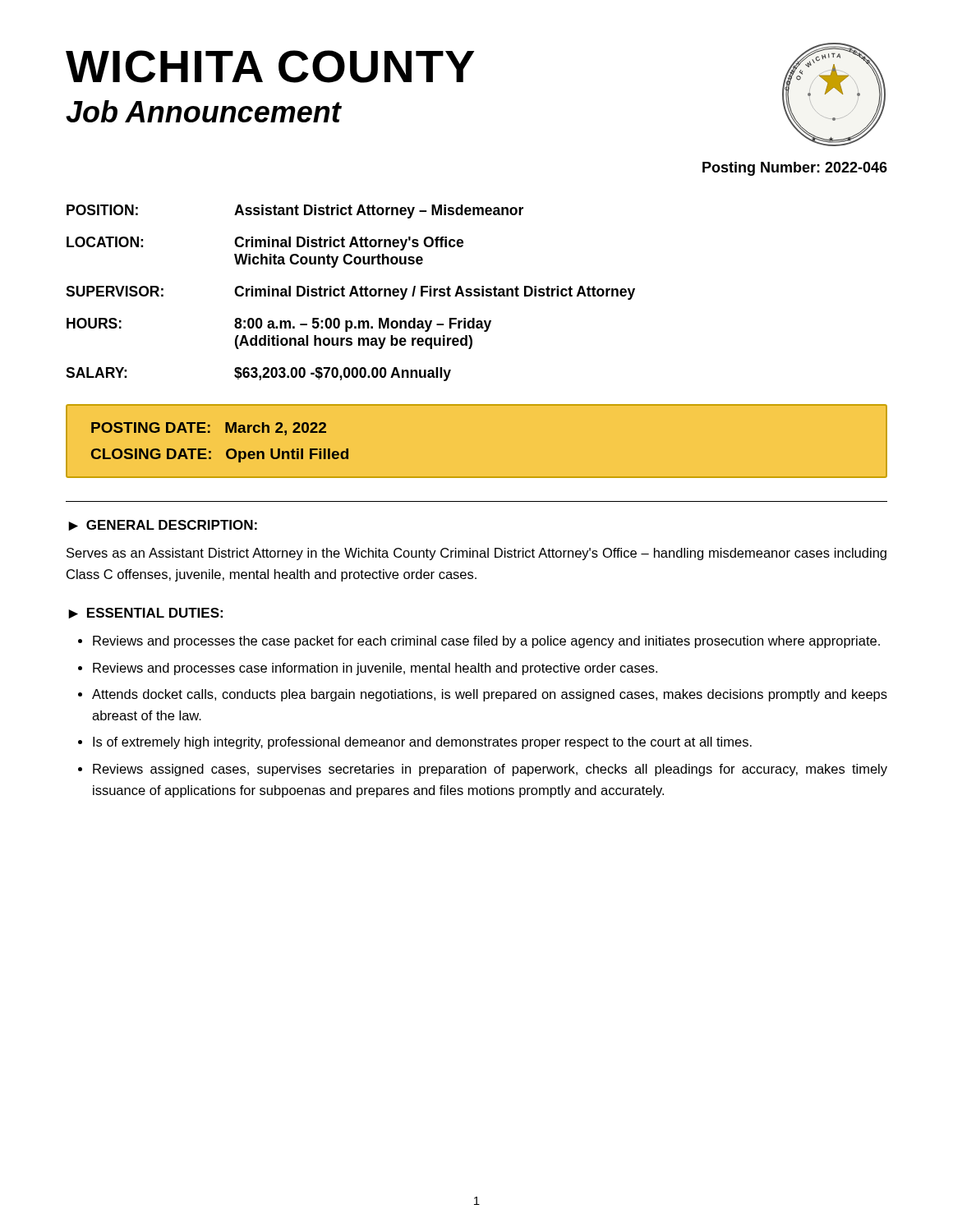Where is the passage that starts "Attends docket calls,"?
953x1232 pixels.
(x=490, y=705)
